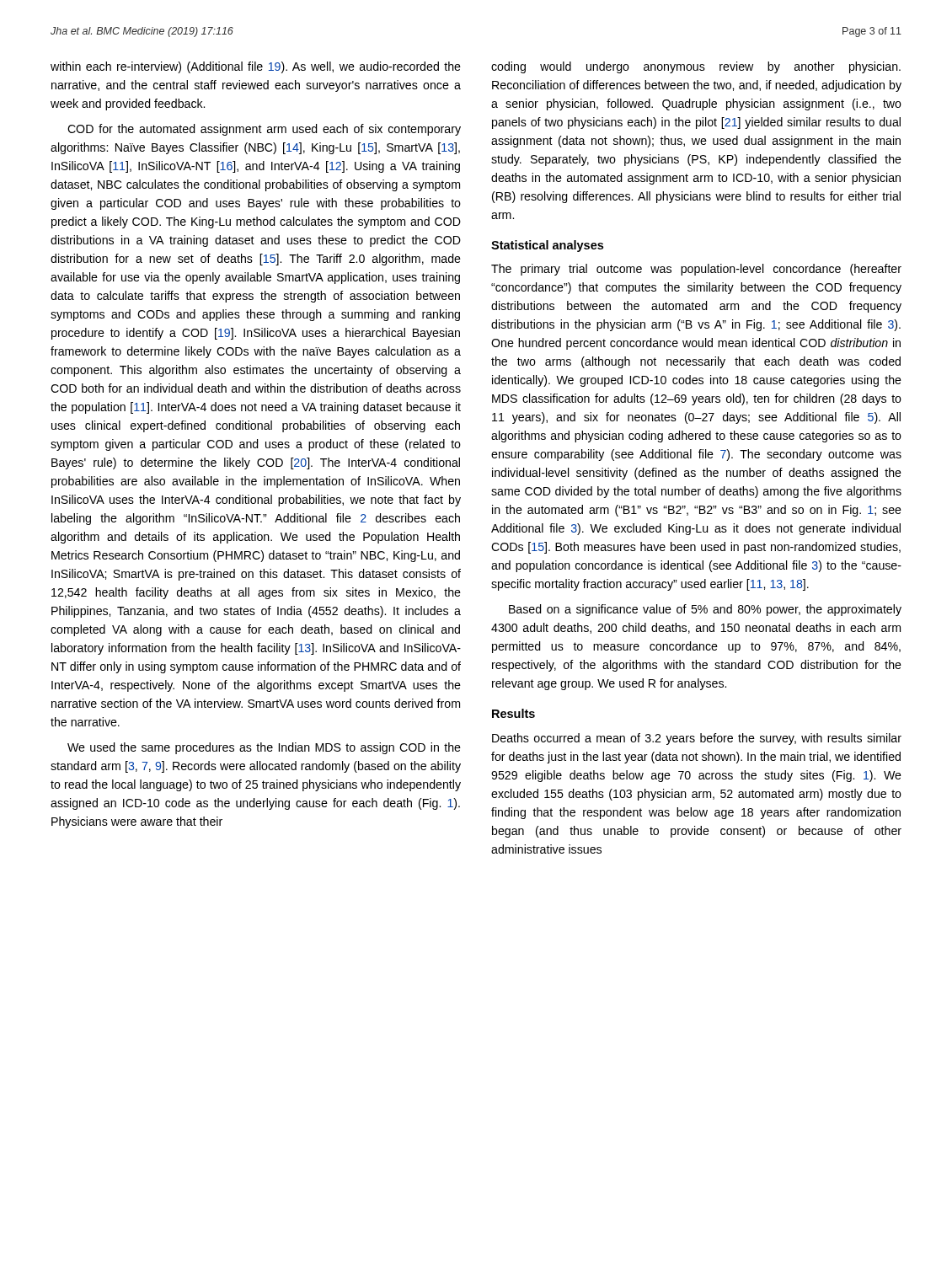This screenshot has width=952, height=1264.
Task: Find the text block that says "Based on a significance"
Action: tap(696, 647)
